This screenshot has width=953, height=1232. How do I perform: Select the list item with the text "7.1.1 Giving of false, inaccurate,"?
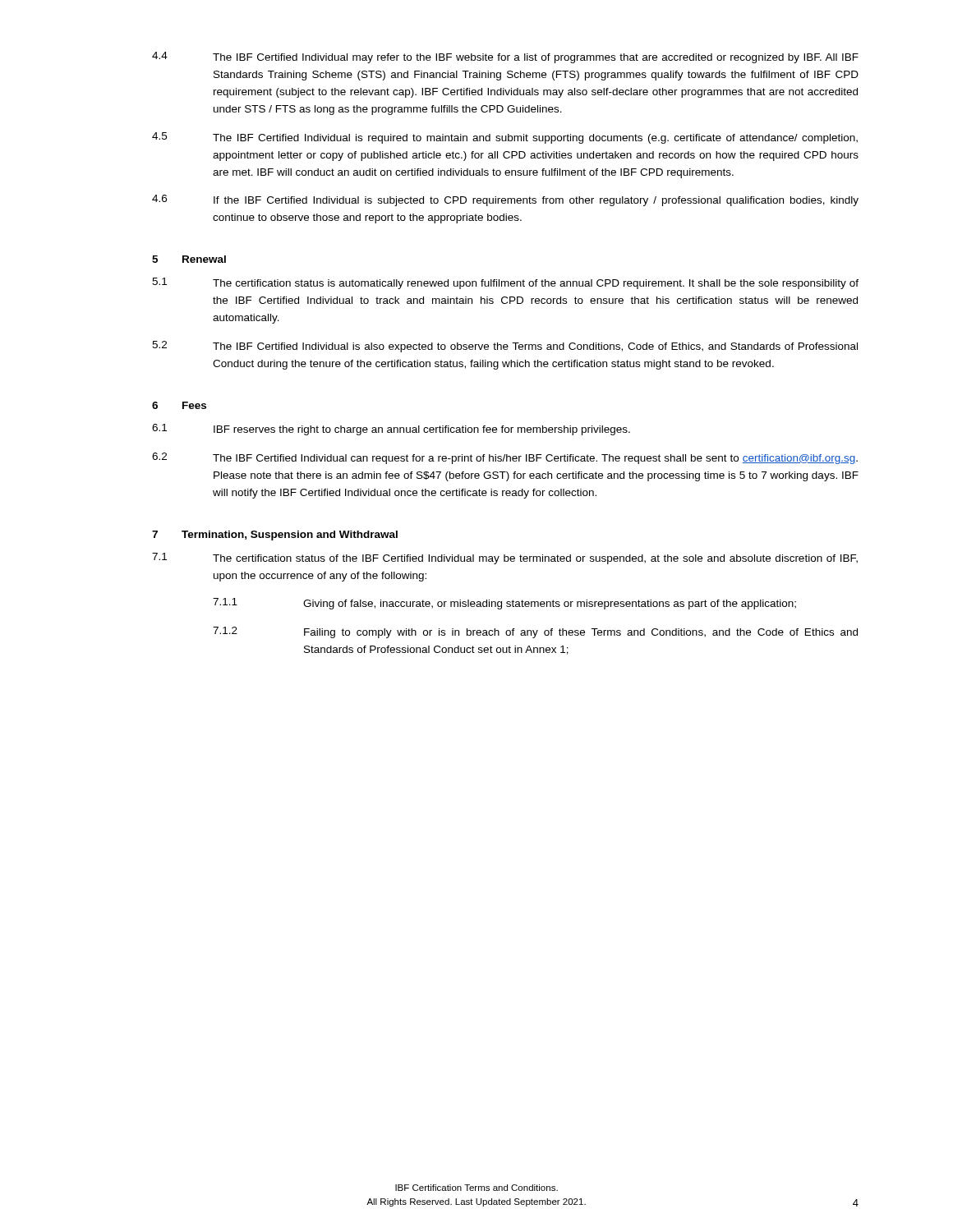(x=536, y=604)
